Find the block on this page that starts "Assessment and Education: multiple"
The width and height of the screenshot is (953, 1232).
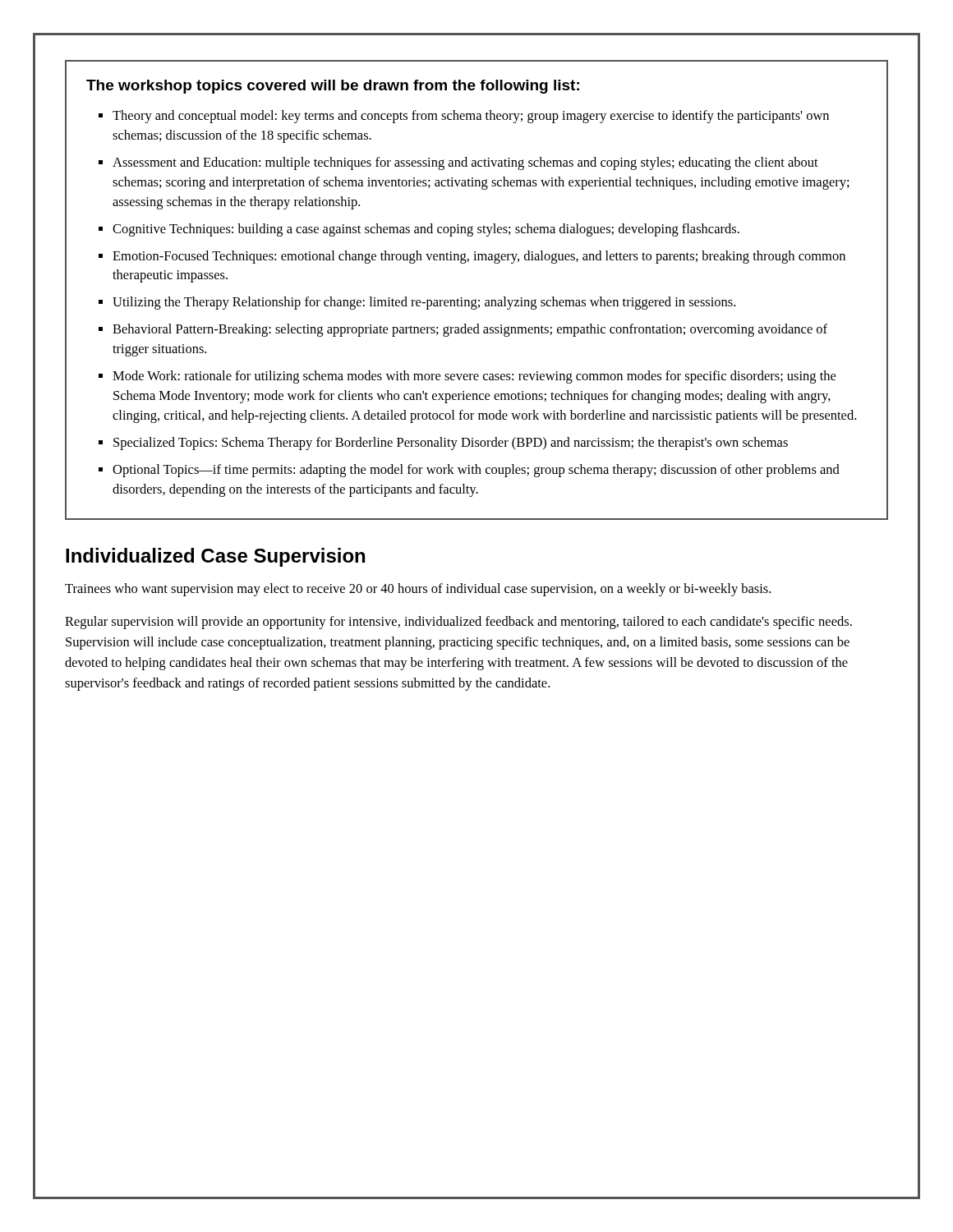(481, 182)
